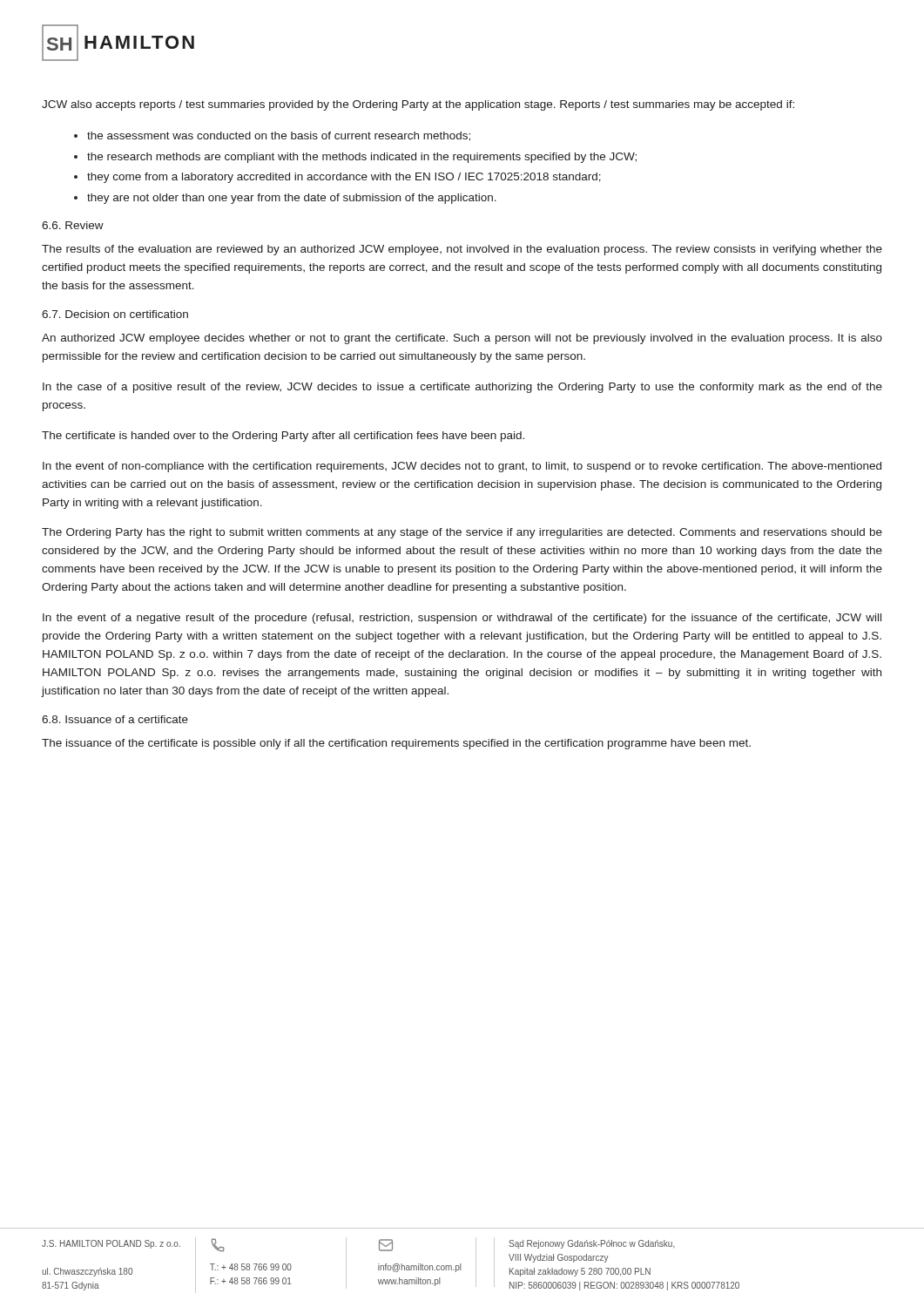The width and height of the screenshot is (924, 1307).
Task: Click on the text block that reads "JCW also accepts reports / test summaries"
Action: (x=418, y=104)
